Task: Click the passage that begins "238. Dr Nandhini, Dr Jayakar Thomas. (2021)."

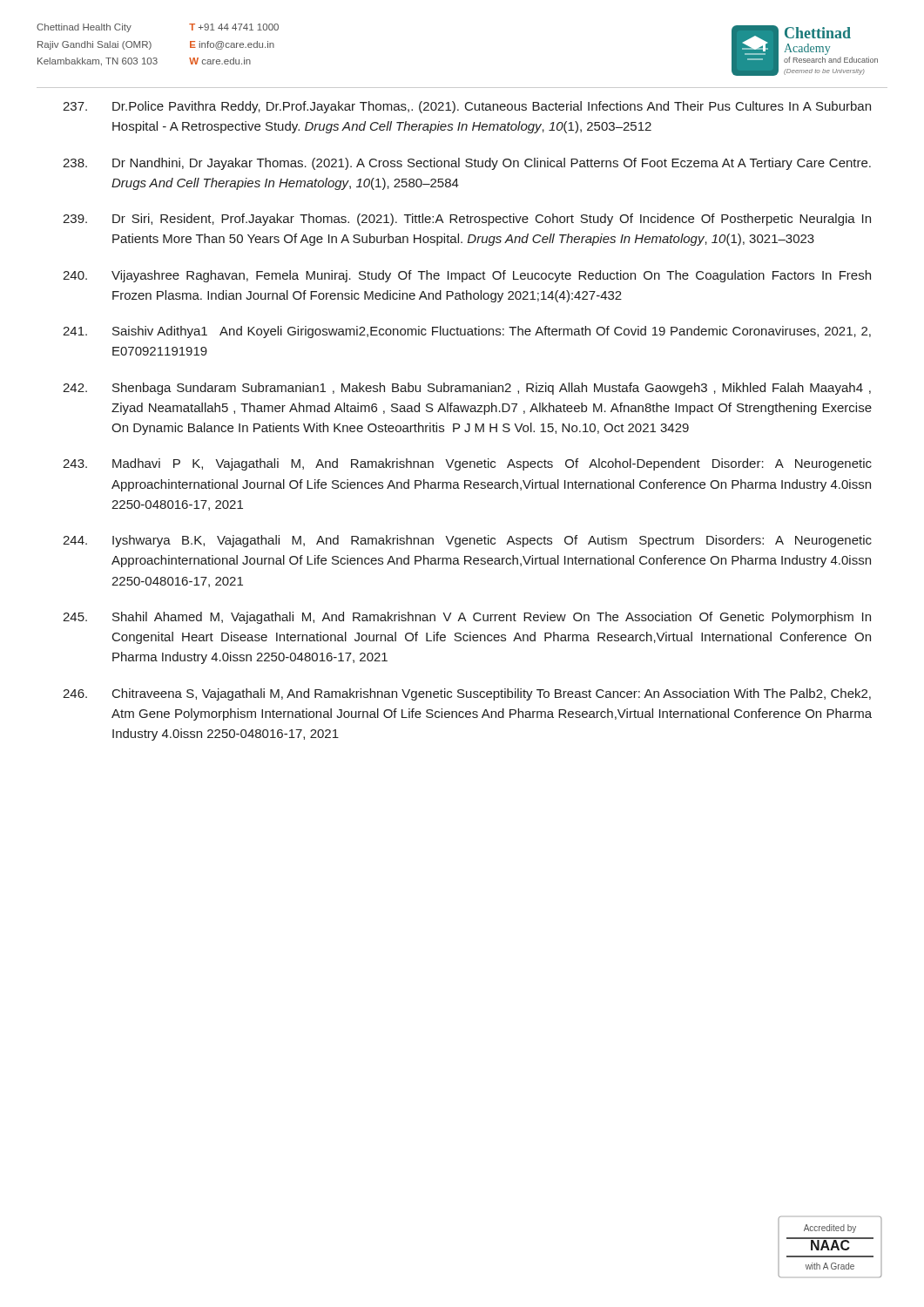Action: click(x=467, y=172)
